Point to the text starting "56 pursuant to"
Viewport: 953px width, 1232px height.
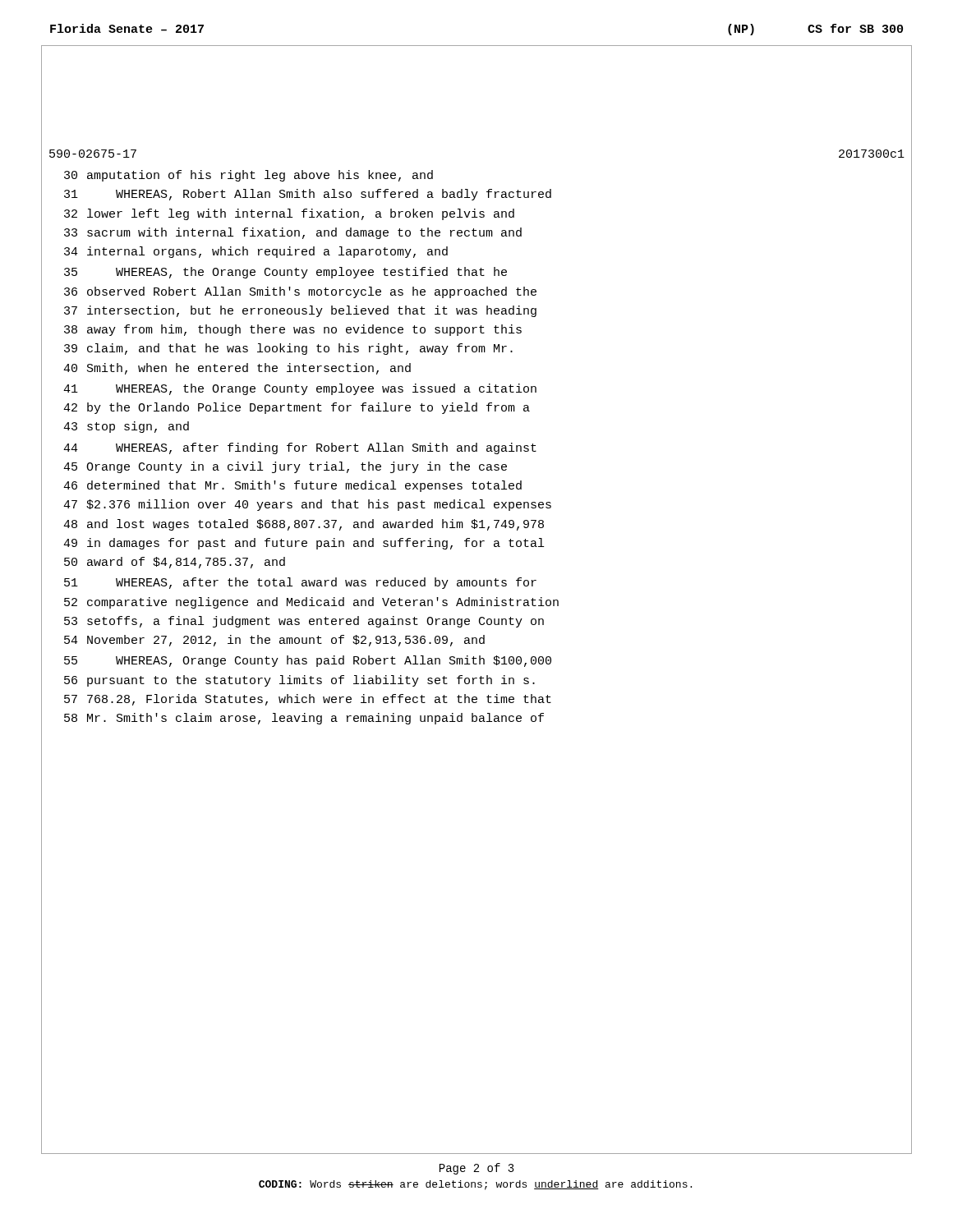tap(476, 681)
